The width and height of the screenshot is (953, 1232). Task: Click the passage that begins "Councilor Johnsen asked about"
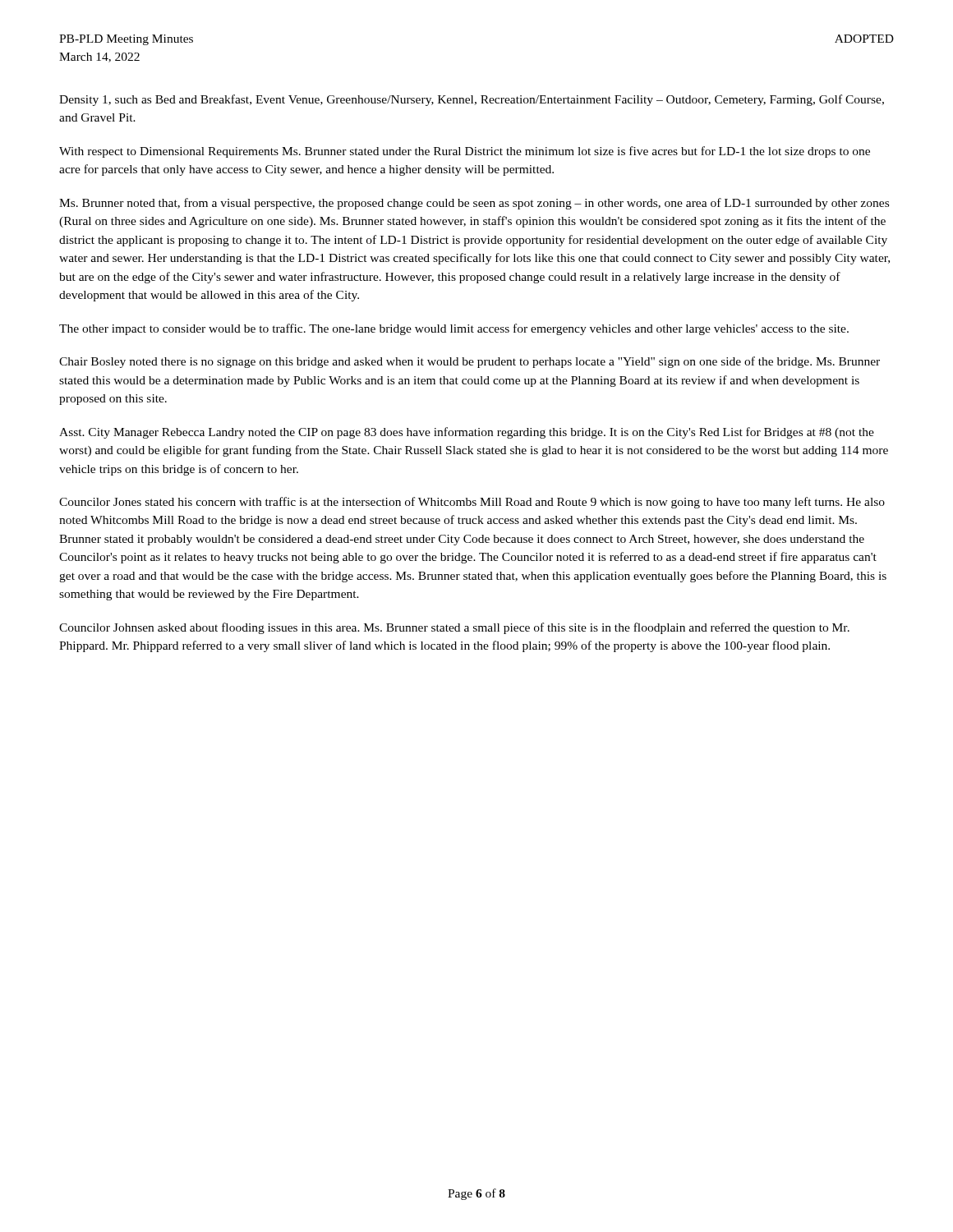(x=455, y=636)
